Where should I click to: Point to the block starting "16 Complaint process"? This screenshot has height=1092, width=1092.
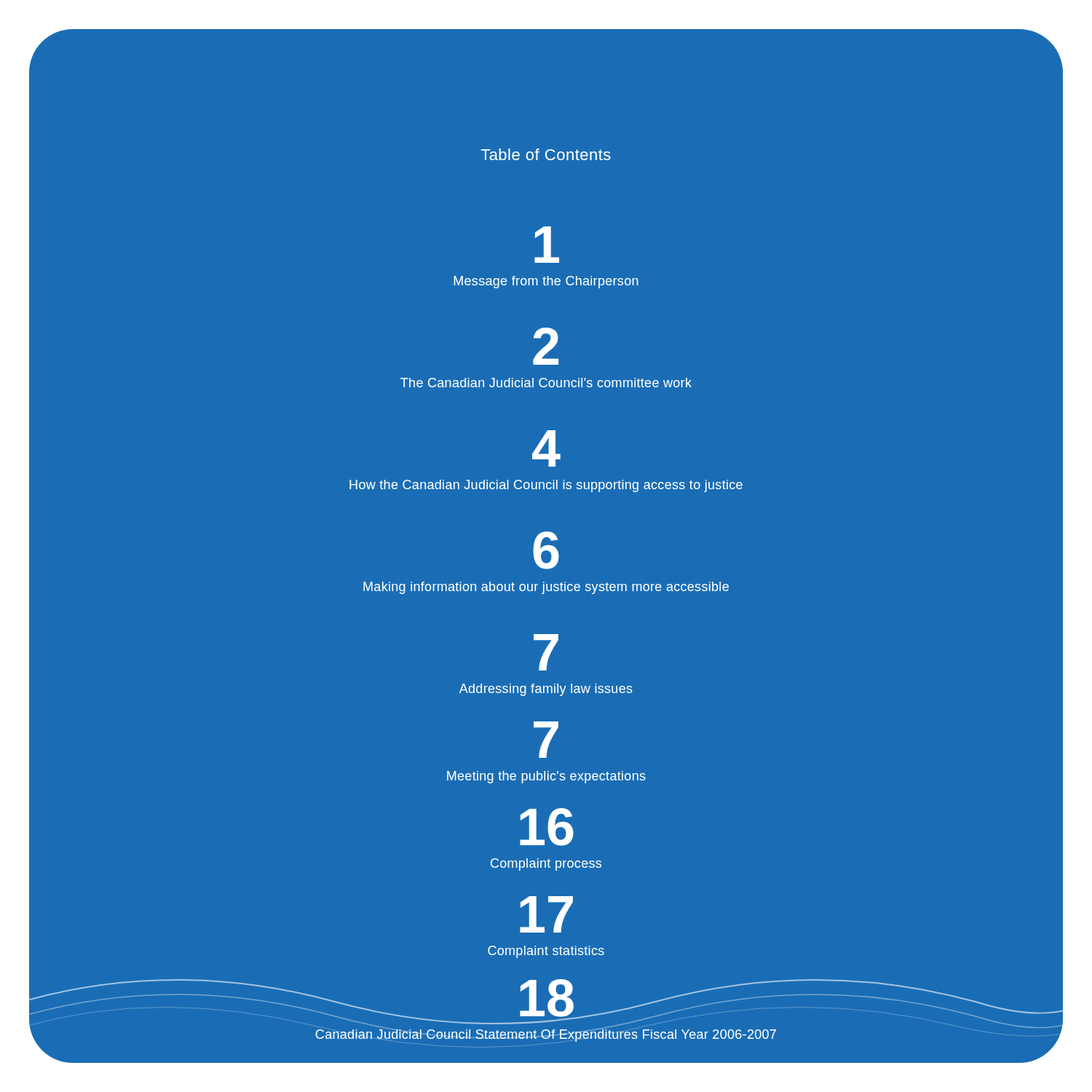(x=546, y=836)
